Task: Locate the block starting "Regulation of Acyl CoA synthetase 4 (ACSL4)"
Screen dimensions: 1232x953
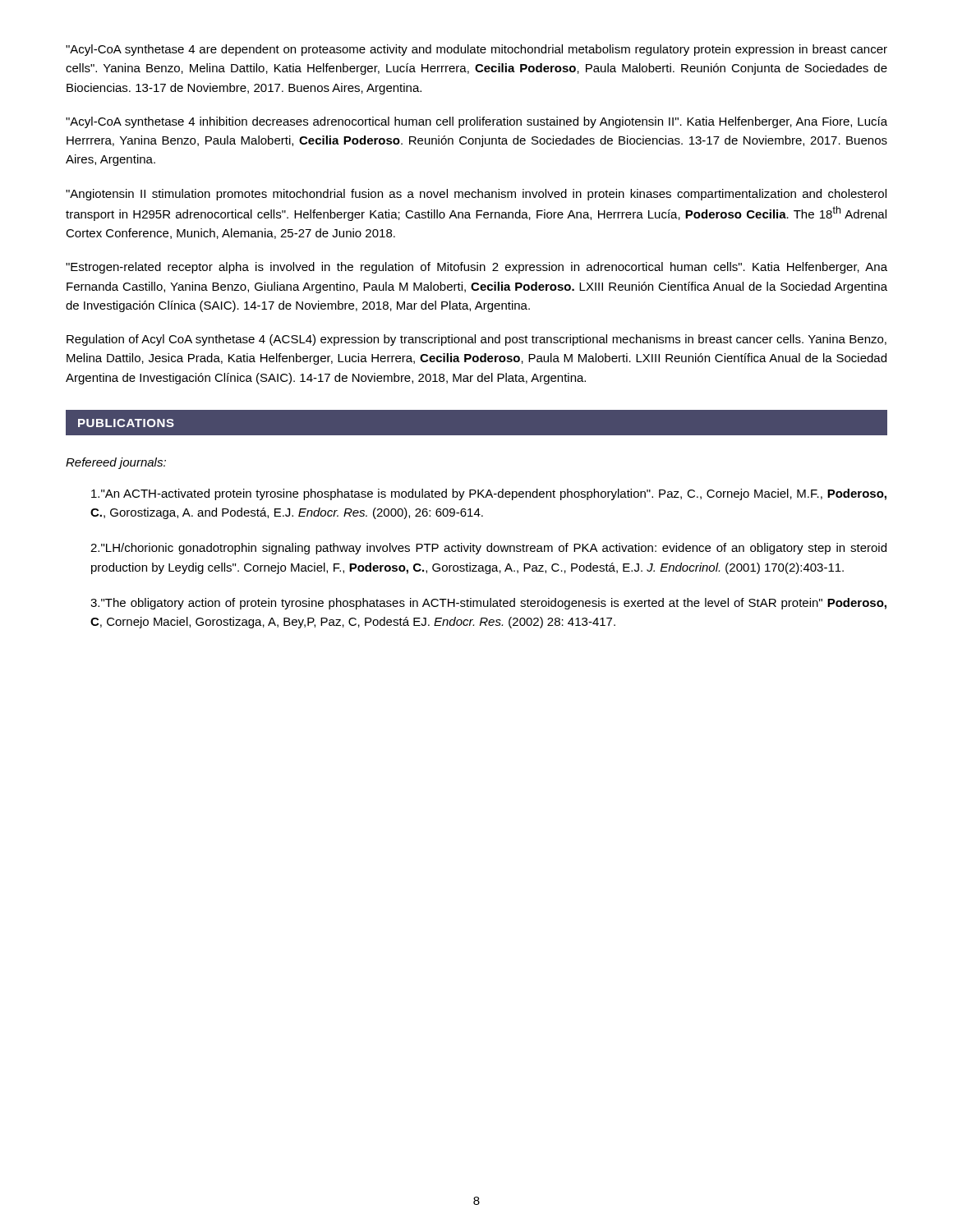Action: point(476,358)
